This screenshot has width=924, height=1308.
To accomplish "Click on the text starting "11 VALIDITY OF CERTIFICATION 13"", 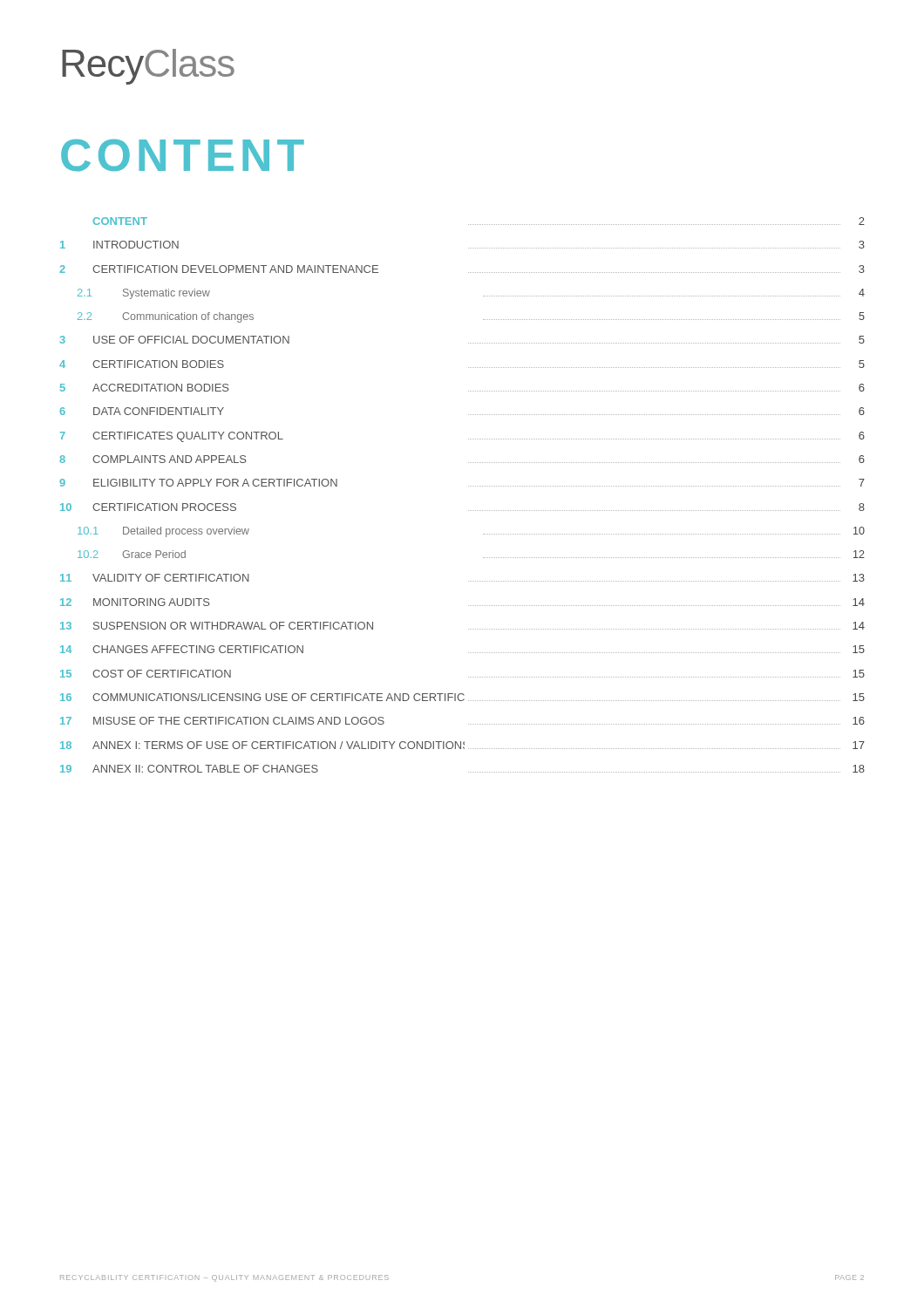I will [462, 578].
